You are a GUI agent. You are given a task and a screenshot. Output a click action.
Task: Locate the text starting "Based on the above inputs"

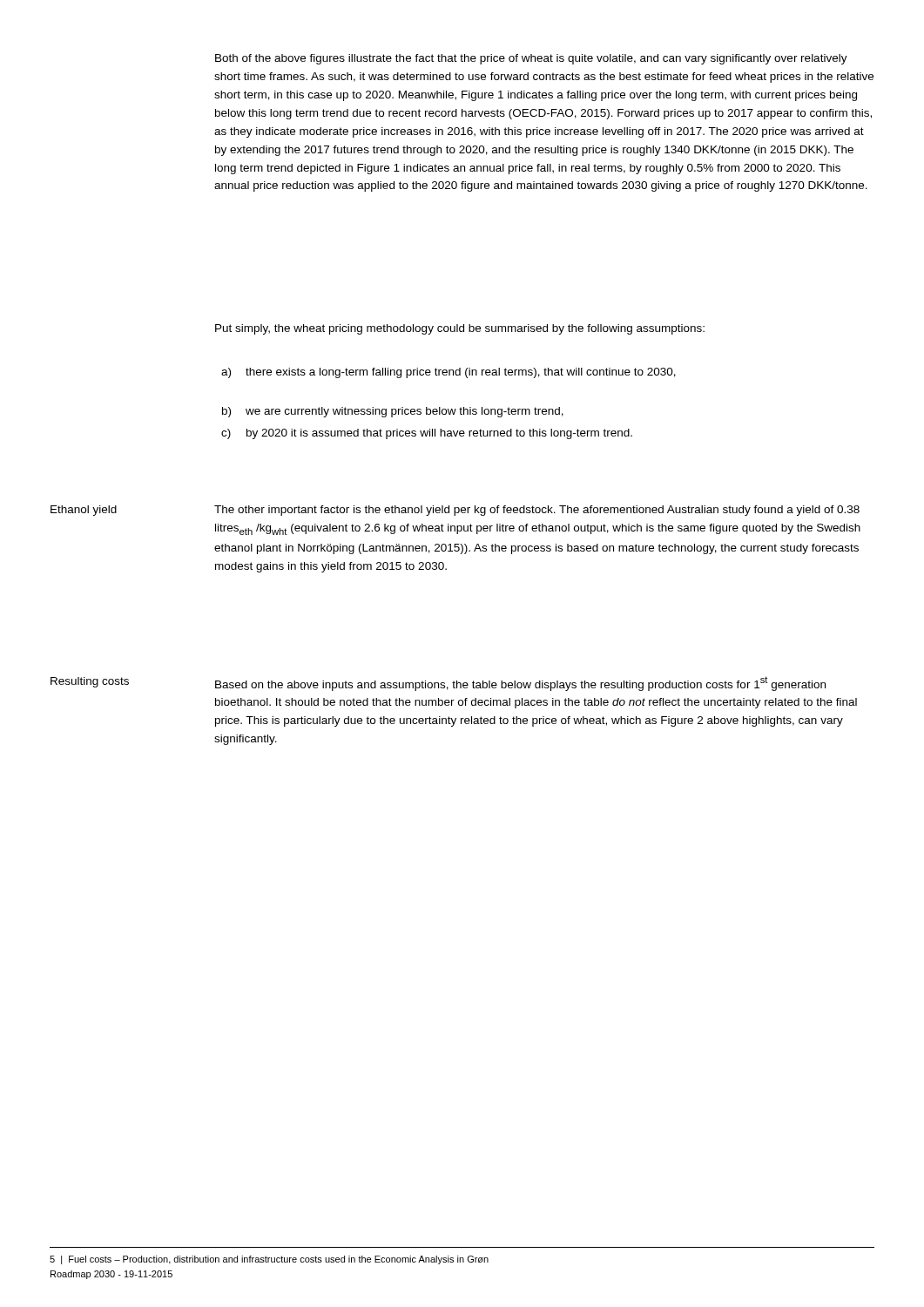tap(536, 710)
